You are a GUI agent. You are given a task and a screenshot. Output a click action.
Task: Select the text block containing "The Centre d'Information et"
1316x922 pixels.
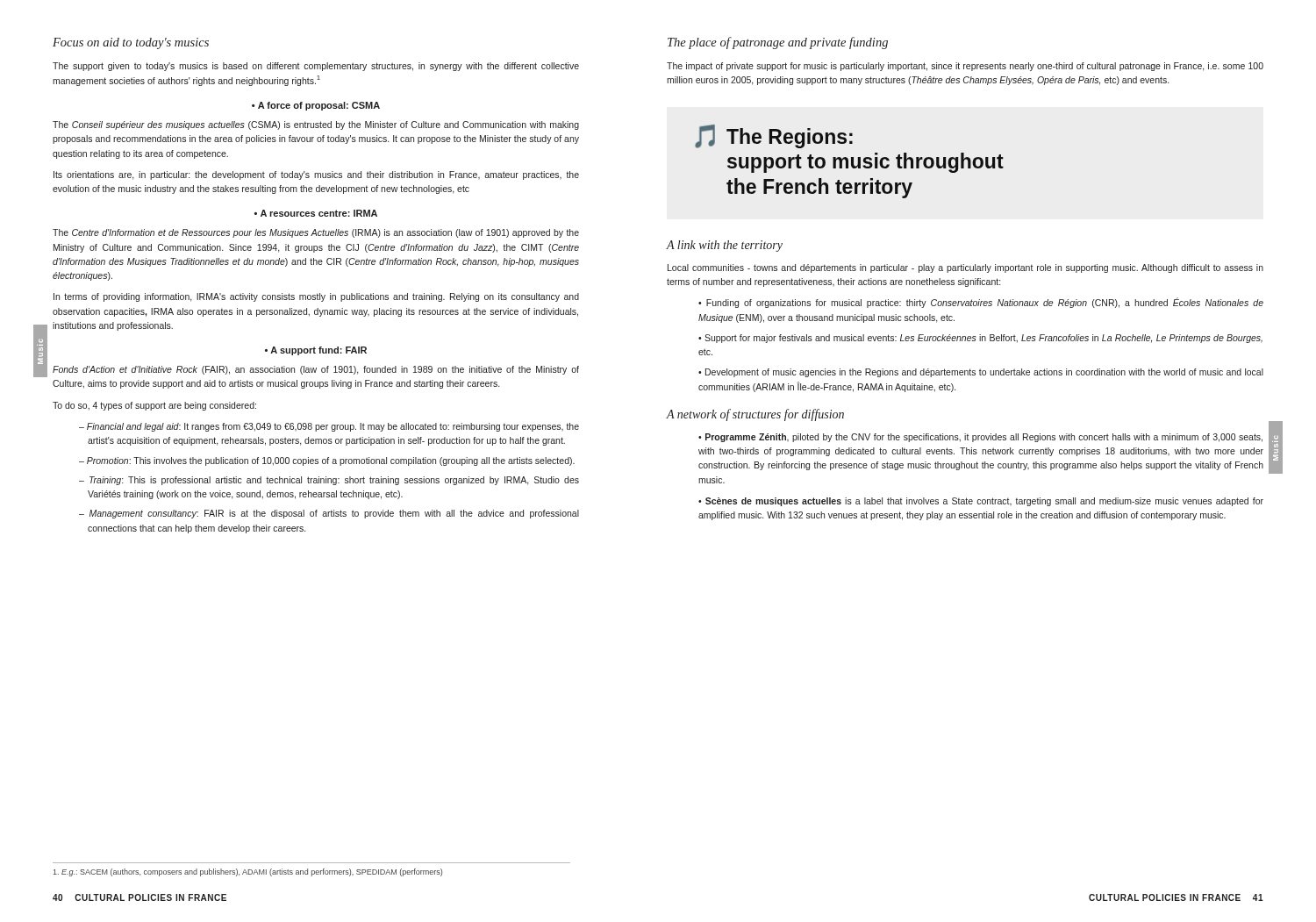click(x=316, y=254)
